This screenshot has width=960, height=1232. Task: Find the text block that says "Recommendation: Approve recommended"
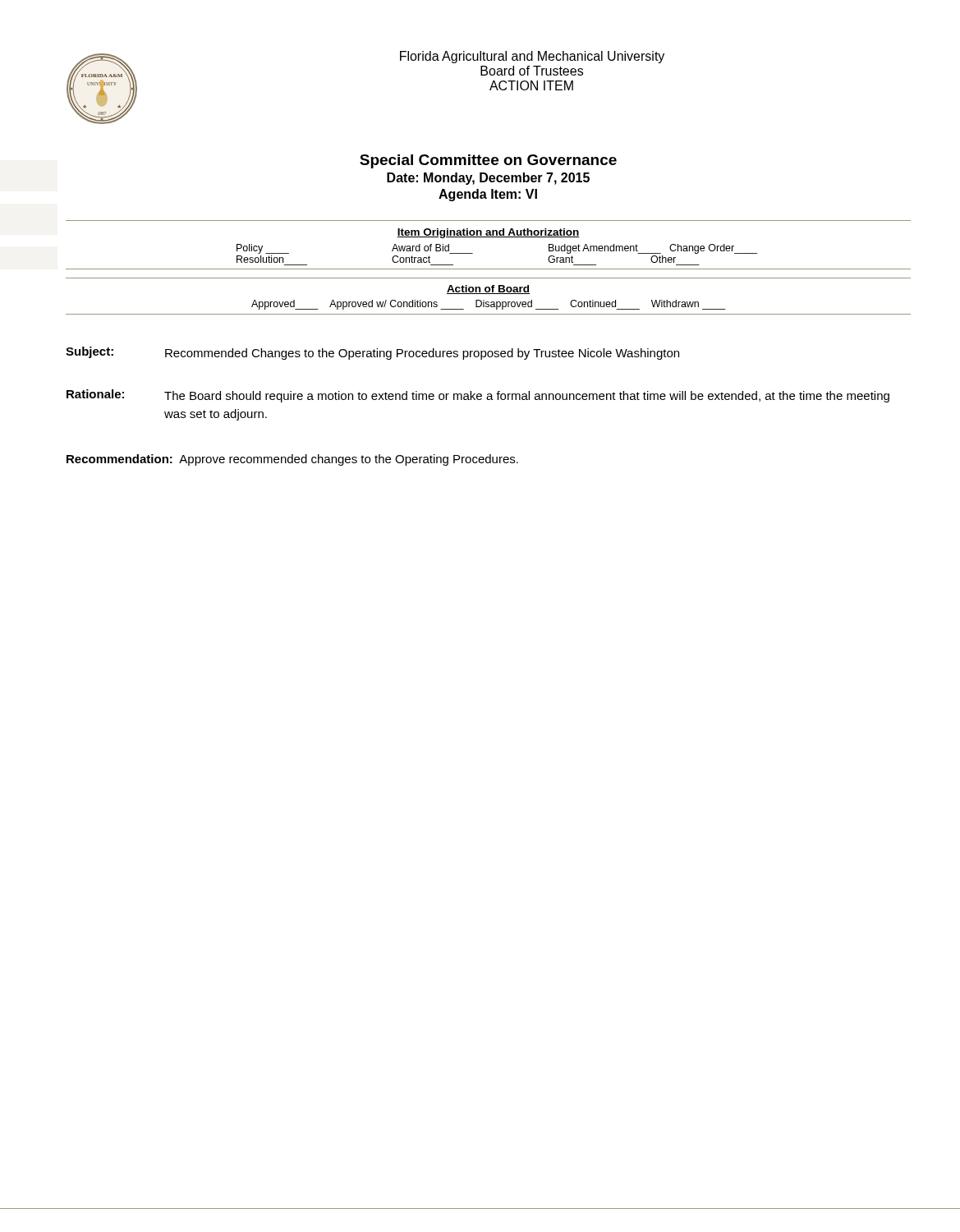[292, 459]
